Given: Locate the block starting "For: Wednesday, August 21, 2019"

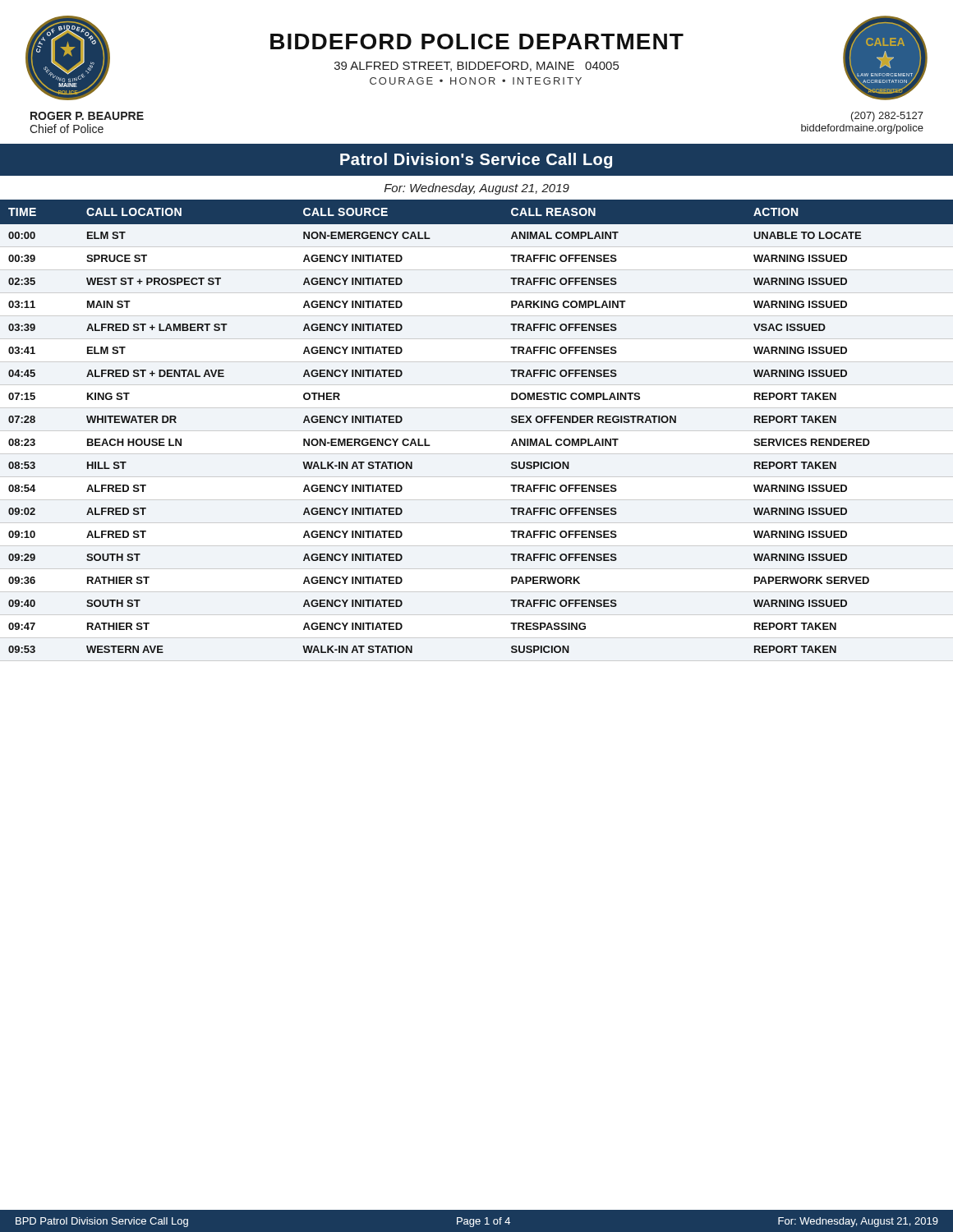Looking at the screenshot, I should coord(476,188).
